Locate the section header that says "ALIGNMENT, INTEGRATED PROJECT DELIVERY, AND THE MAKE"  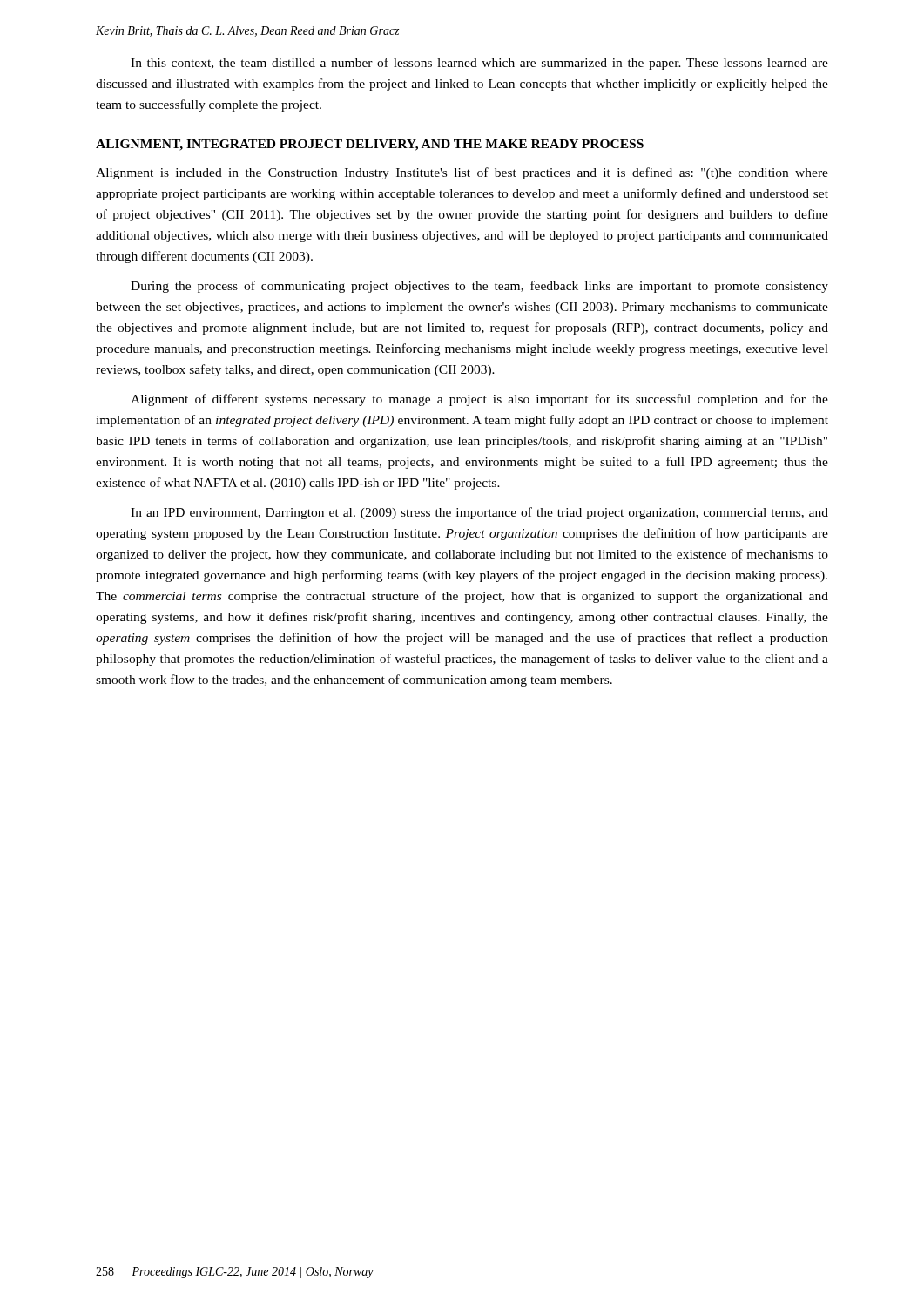point(370,143)
